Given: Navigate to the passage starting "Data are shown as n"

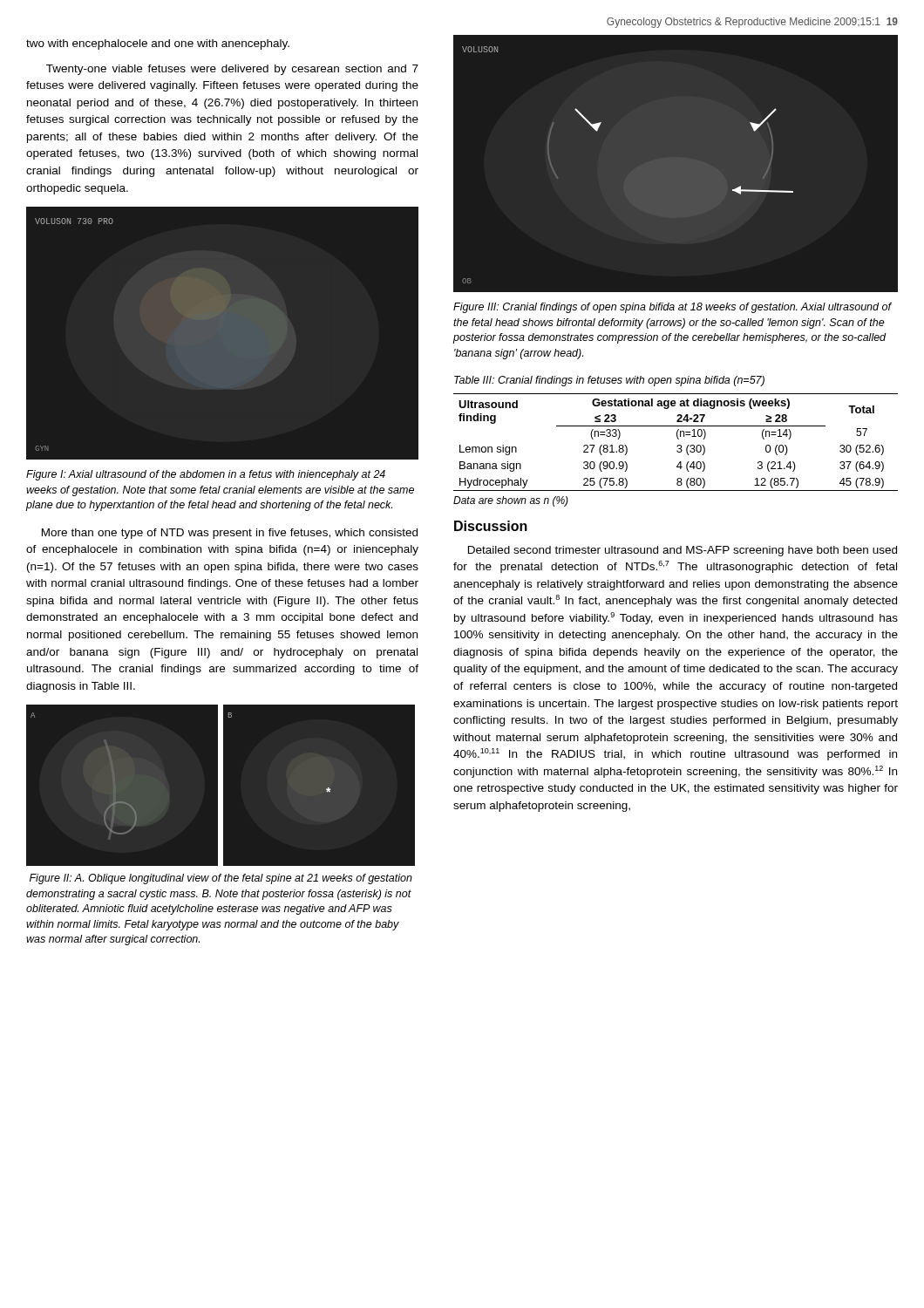Looking at the screenshot, I should click(511, 500).
